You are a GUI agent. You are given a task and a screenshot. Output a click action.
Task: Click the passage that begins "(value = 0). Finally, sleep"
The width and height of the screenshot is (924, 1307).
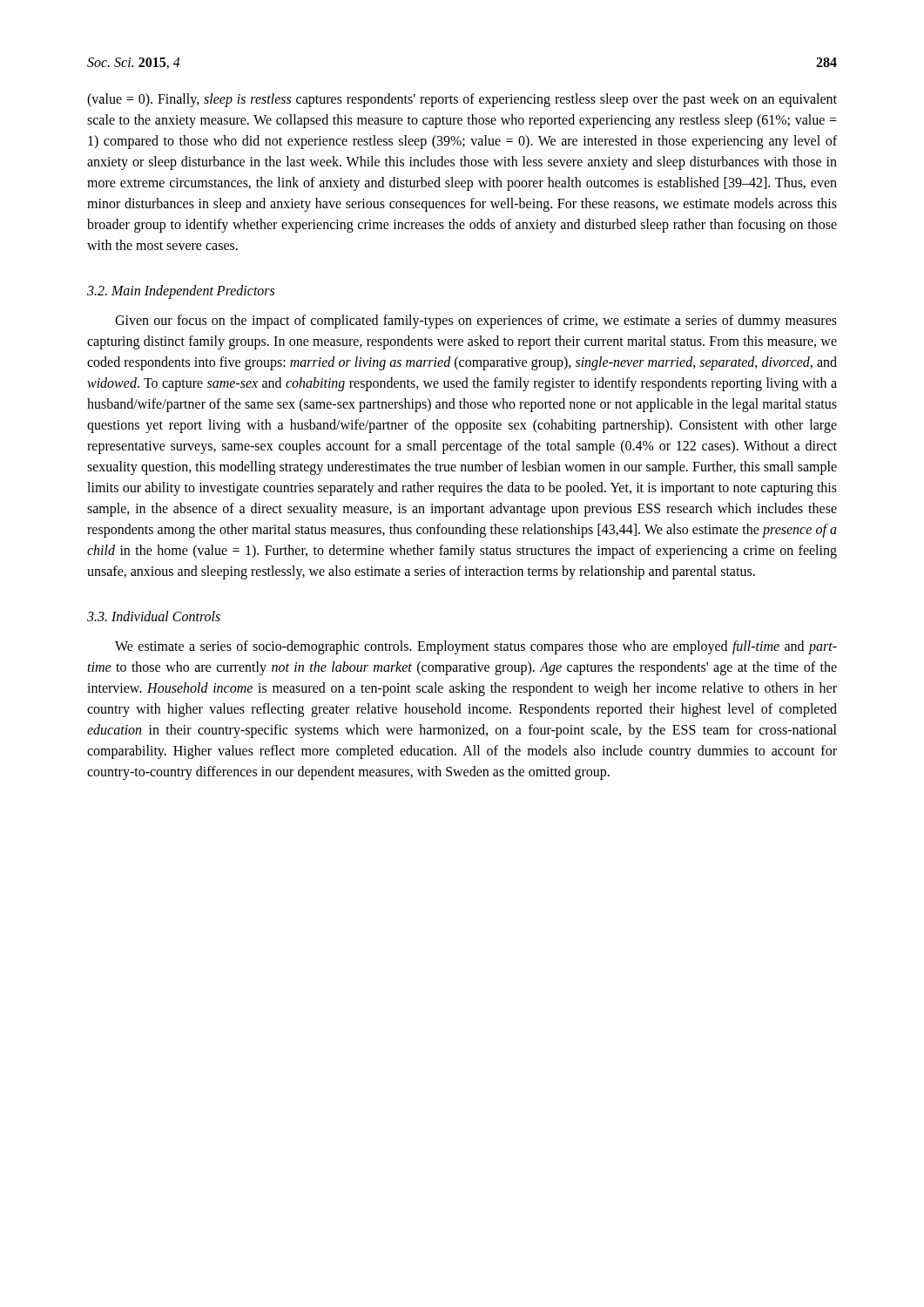462,173
